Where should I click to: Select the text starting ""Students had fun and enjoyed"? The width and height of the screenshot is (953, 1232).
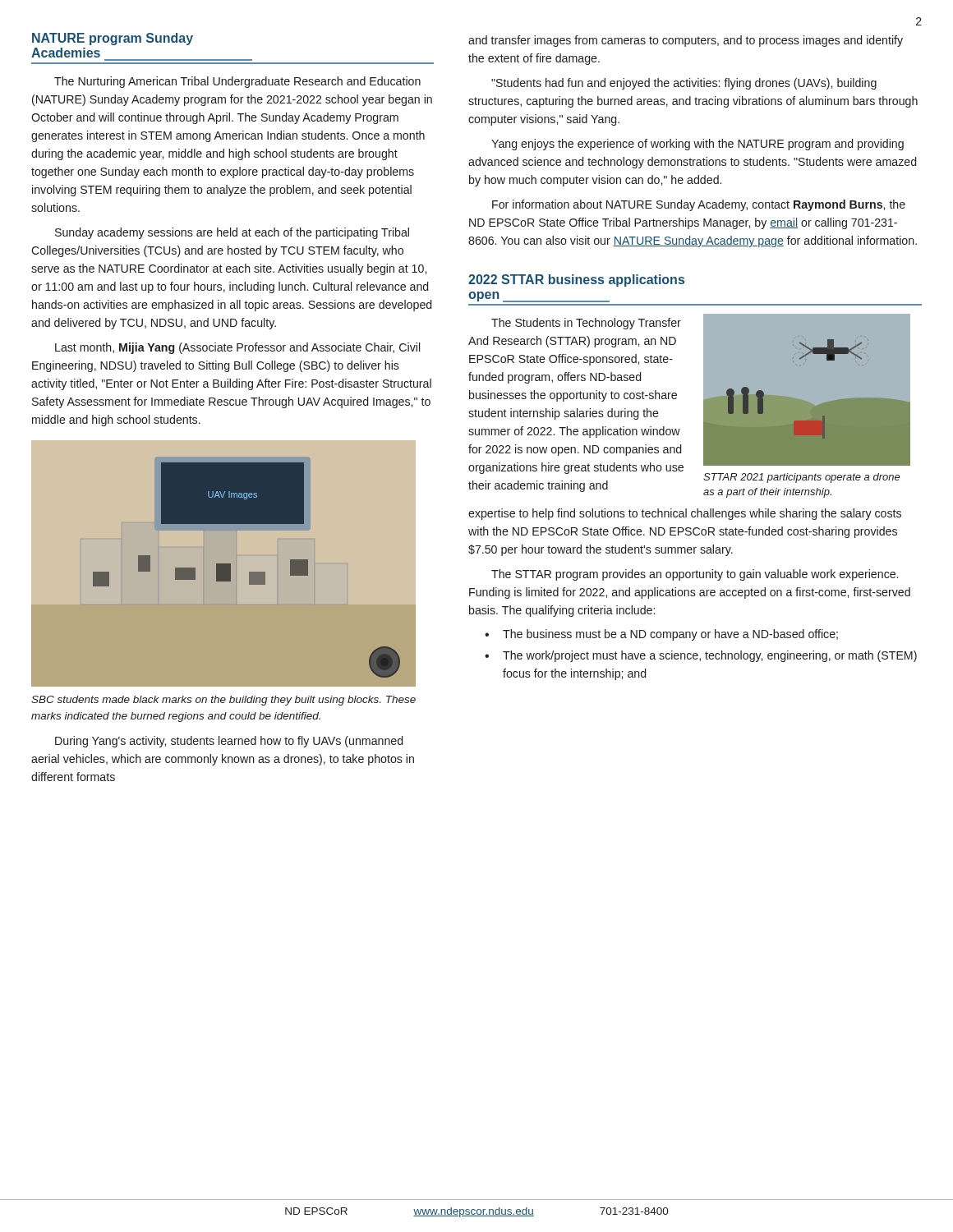(x=693, y=101)
